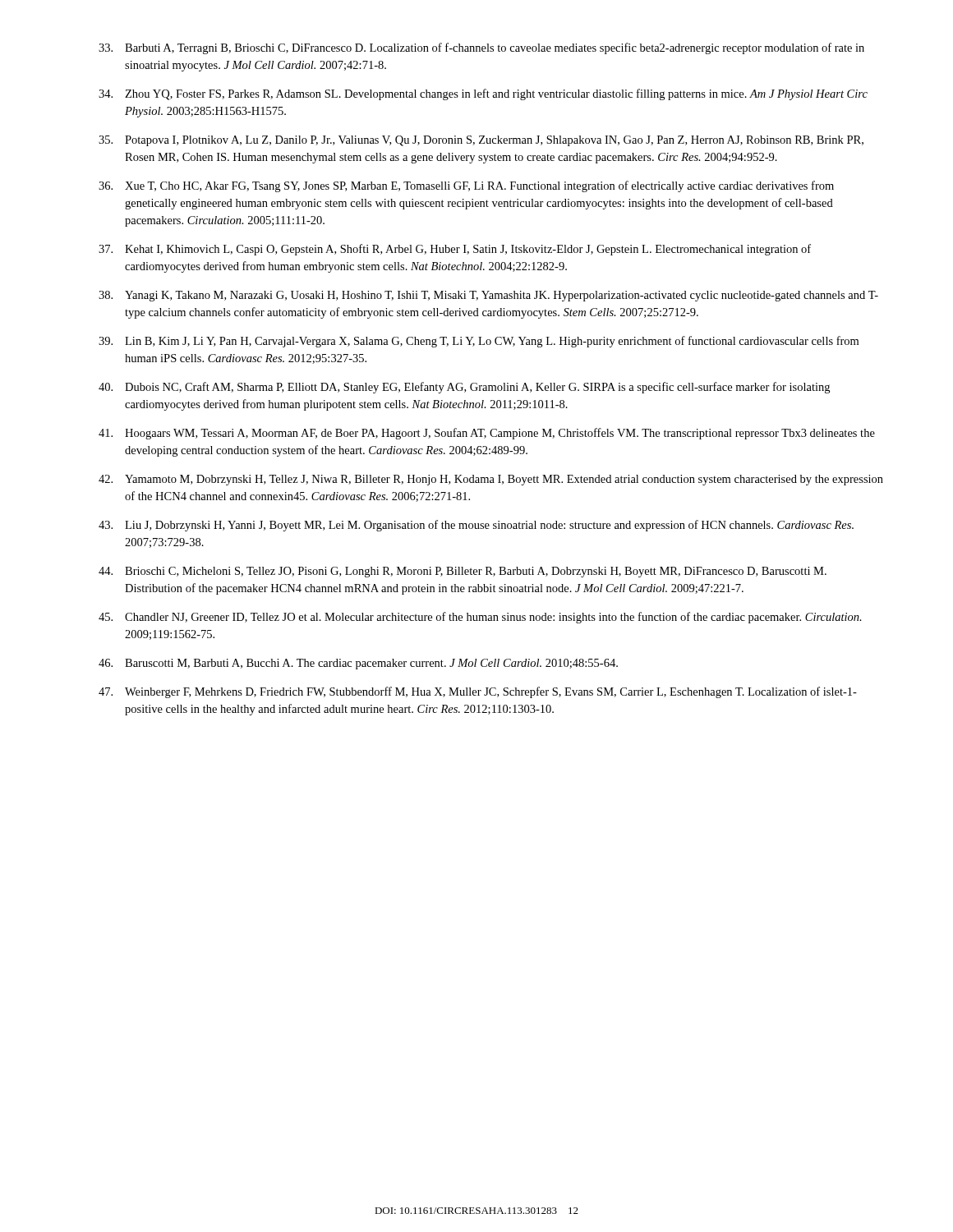Navigate to the element starting "35. Potapova I,"
The width and height of the screenshot is (953, 1232).
[485, 149]
